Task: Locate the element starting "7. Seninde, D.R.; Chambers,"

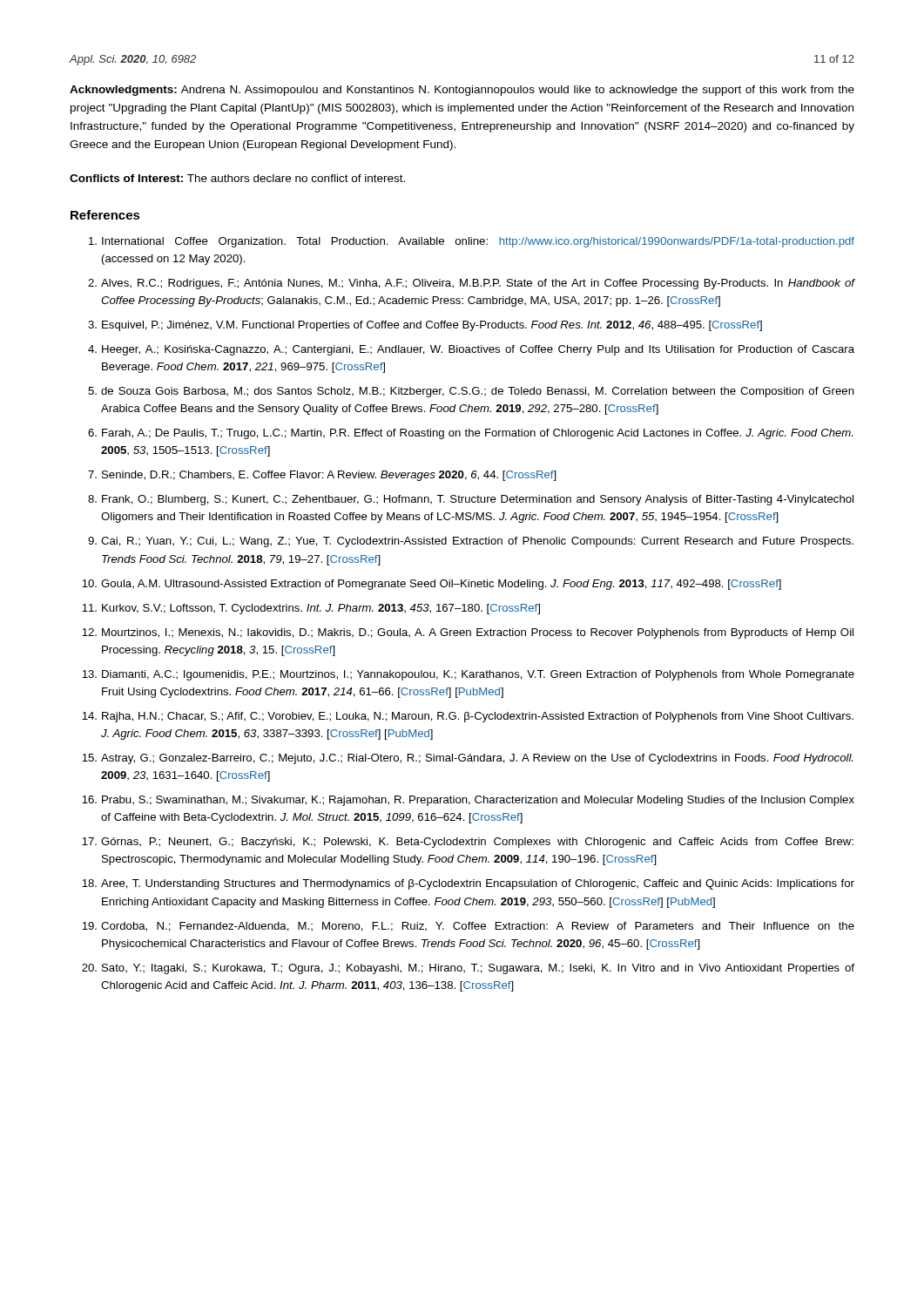Action: pyautogui.click(x=462, y=475)
